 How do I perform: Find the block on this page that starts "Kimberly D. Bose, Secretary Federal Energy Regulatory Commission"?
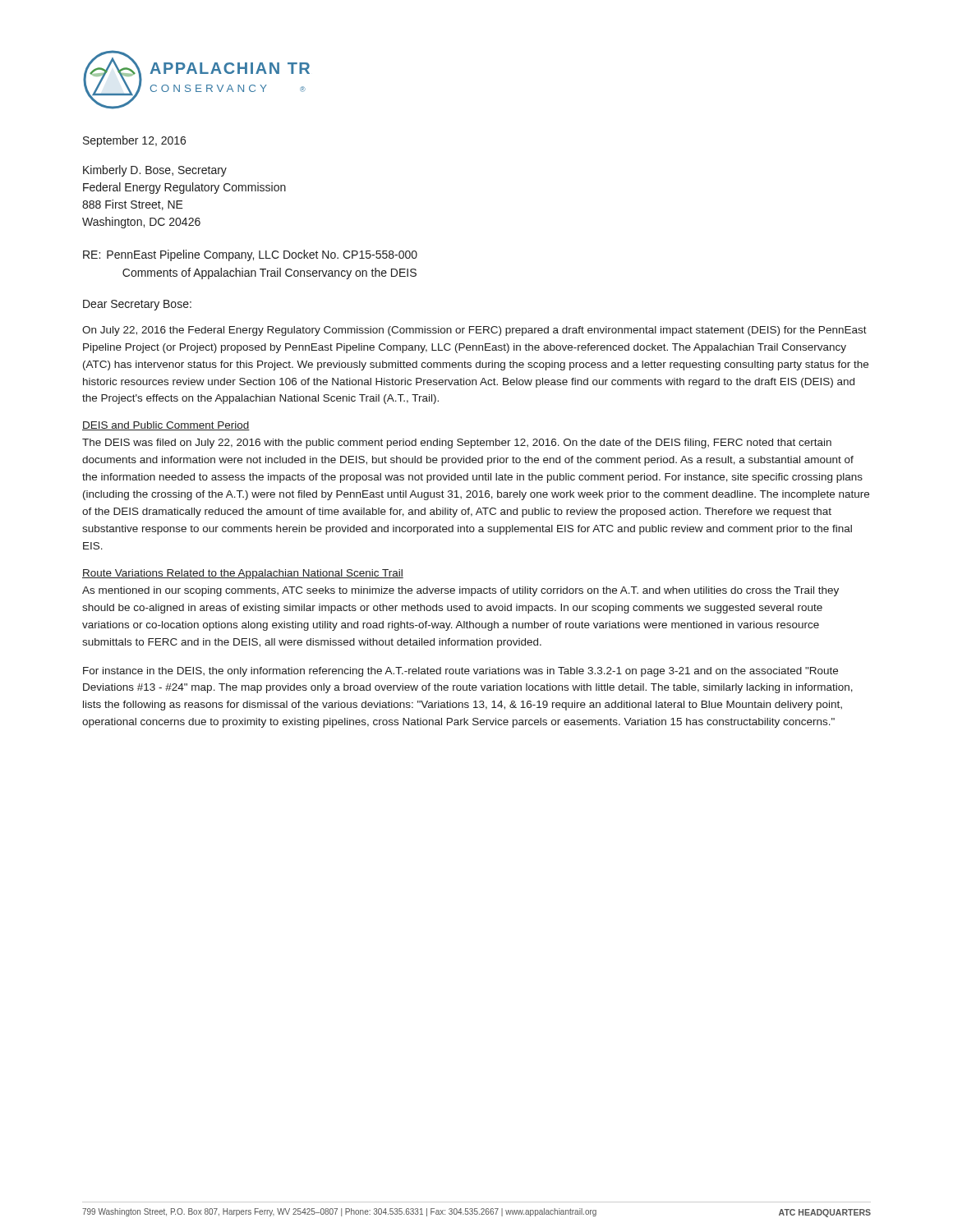point(184,196)
